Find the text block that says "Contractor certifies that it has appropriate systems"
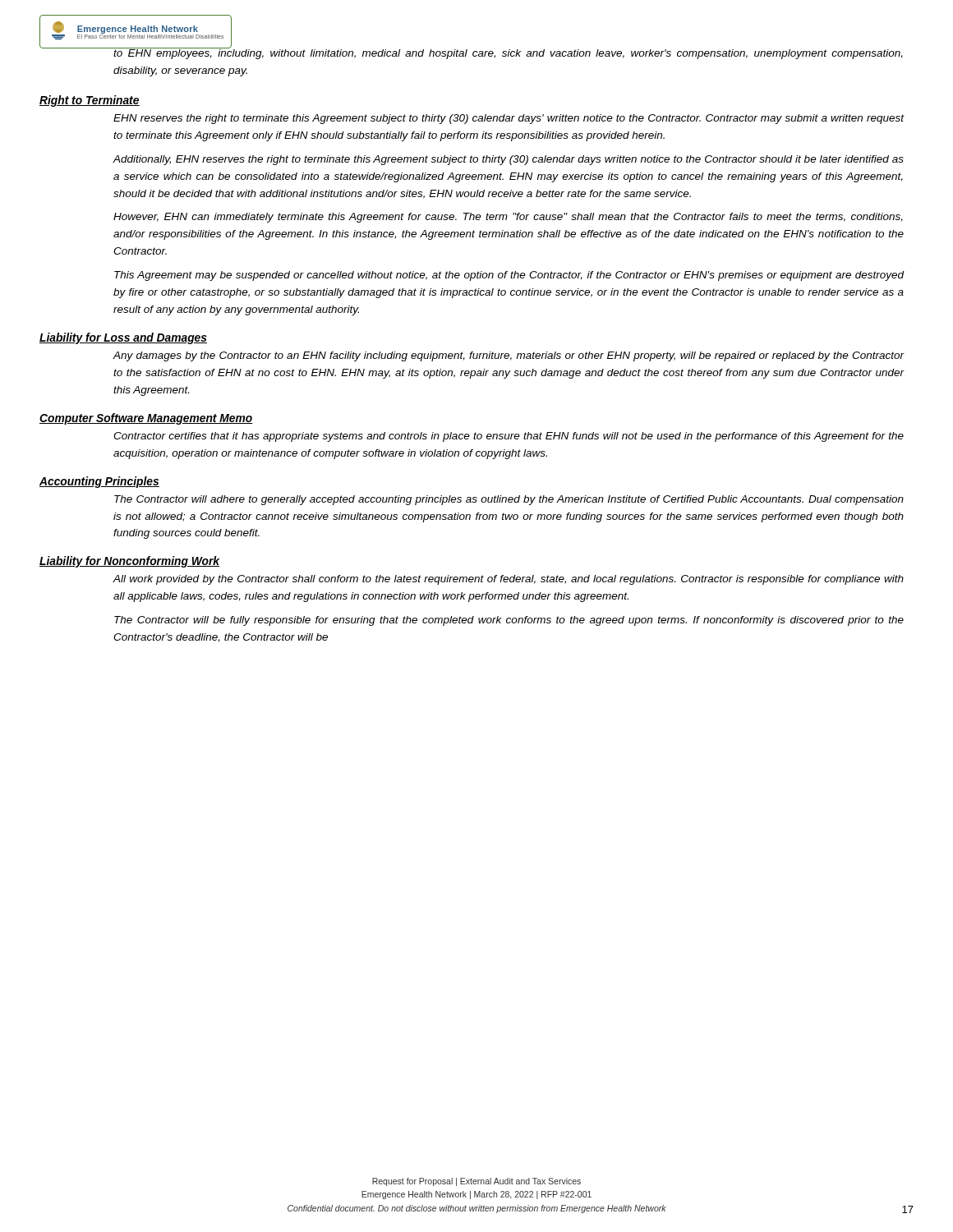The width and height of the screenshot is (953, 1232). (x=509, y=444)
